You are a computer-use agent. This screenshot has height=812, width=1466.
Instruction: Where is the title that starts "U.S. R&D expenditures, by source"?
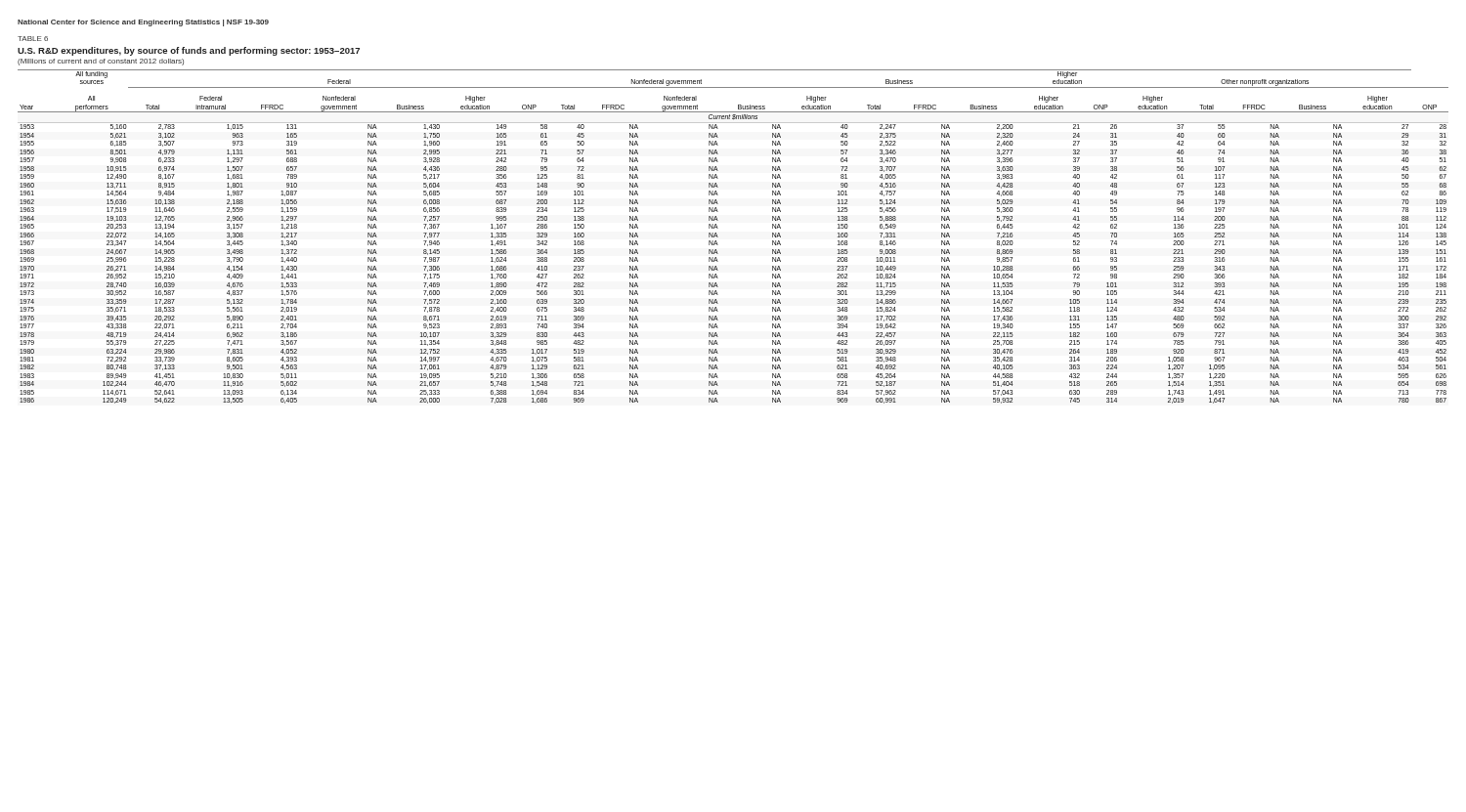click(189, 50)
